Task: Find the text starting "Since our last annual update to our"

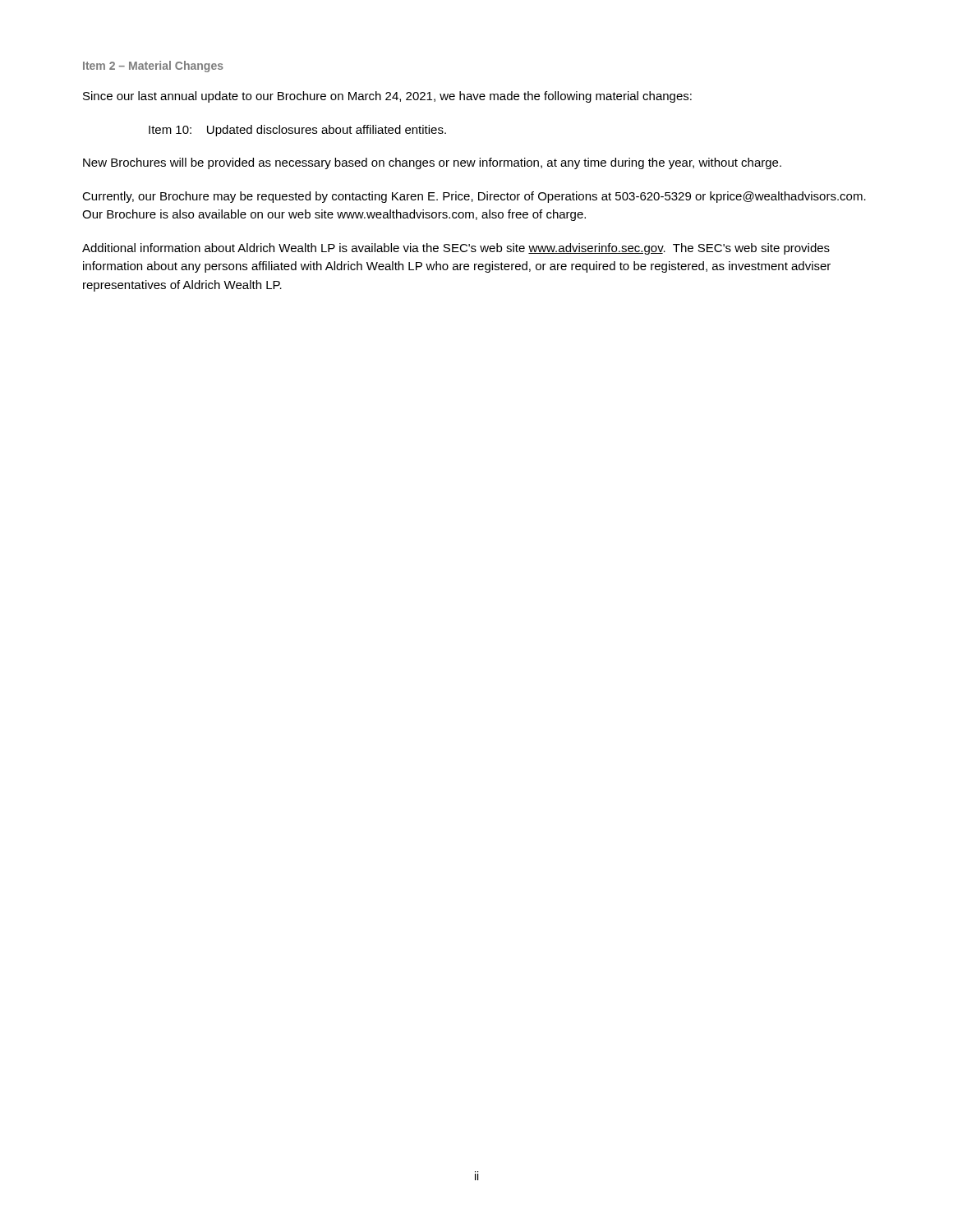Action: tap(387, 96)
